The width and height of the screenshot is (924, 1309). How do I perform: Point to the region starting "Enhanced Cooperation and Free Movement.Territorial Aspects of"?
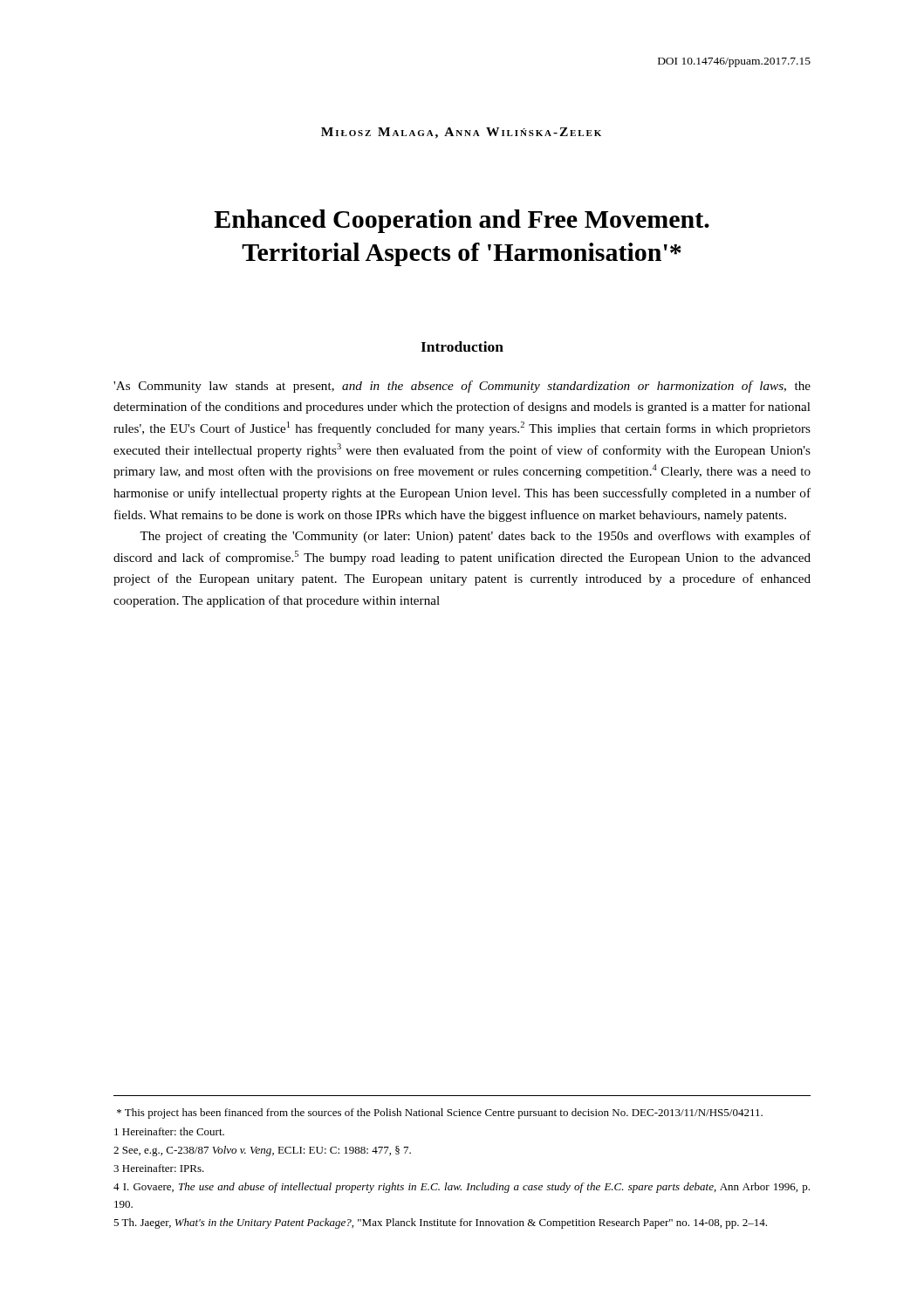(x=462, y=235)
